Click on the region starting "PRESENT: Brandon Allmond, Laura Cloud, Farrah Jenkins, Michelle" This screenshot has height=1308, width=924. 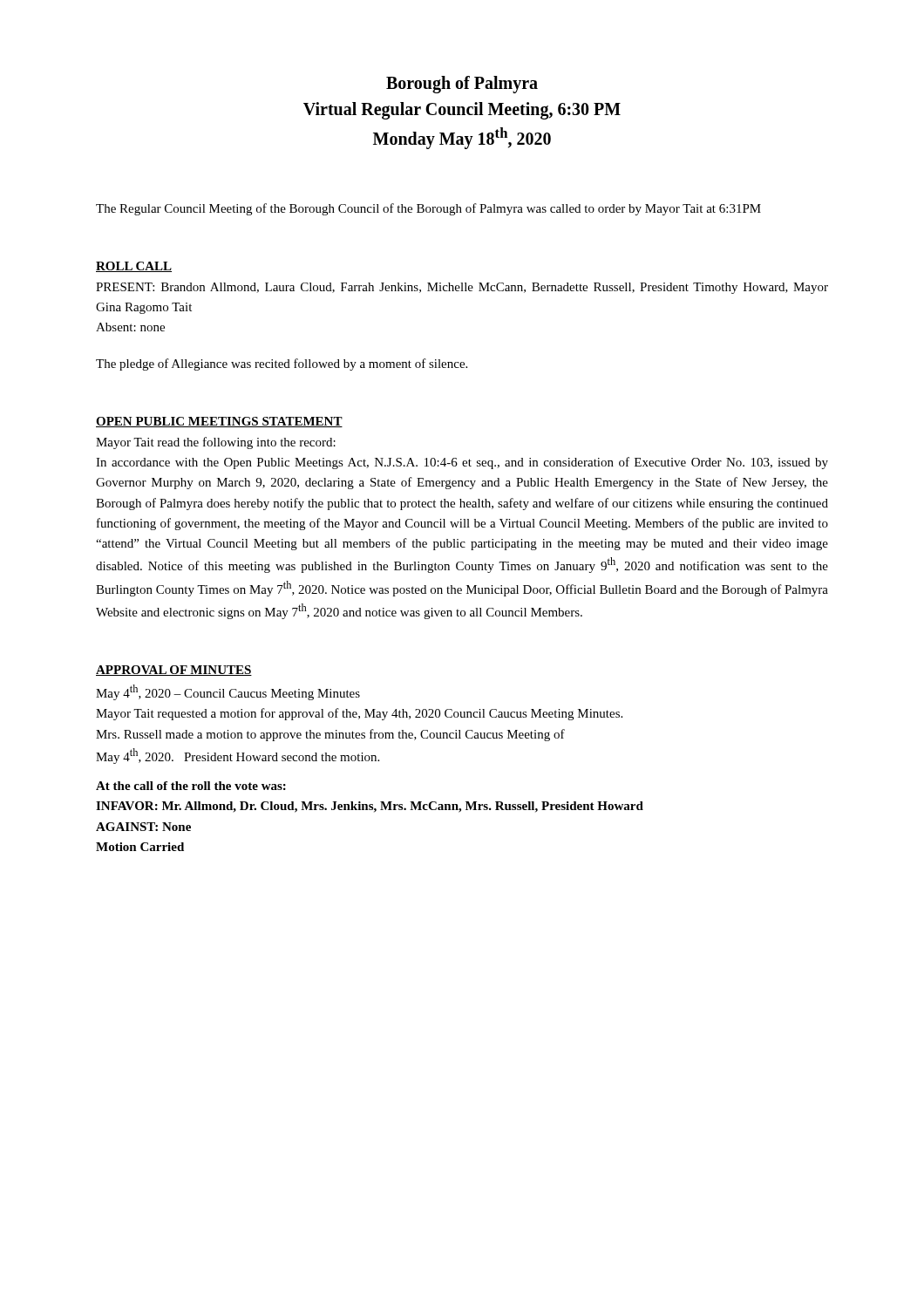tap(462, 288)
